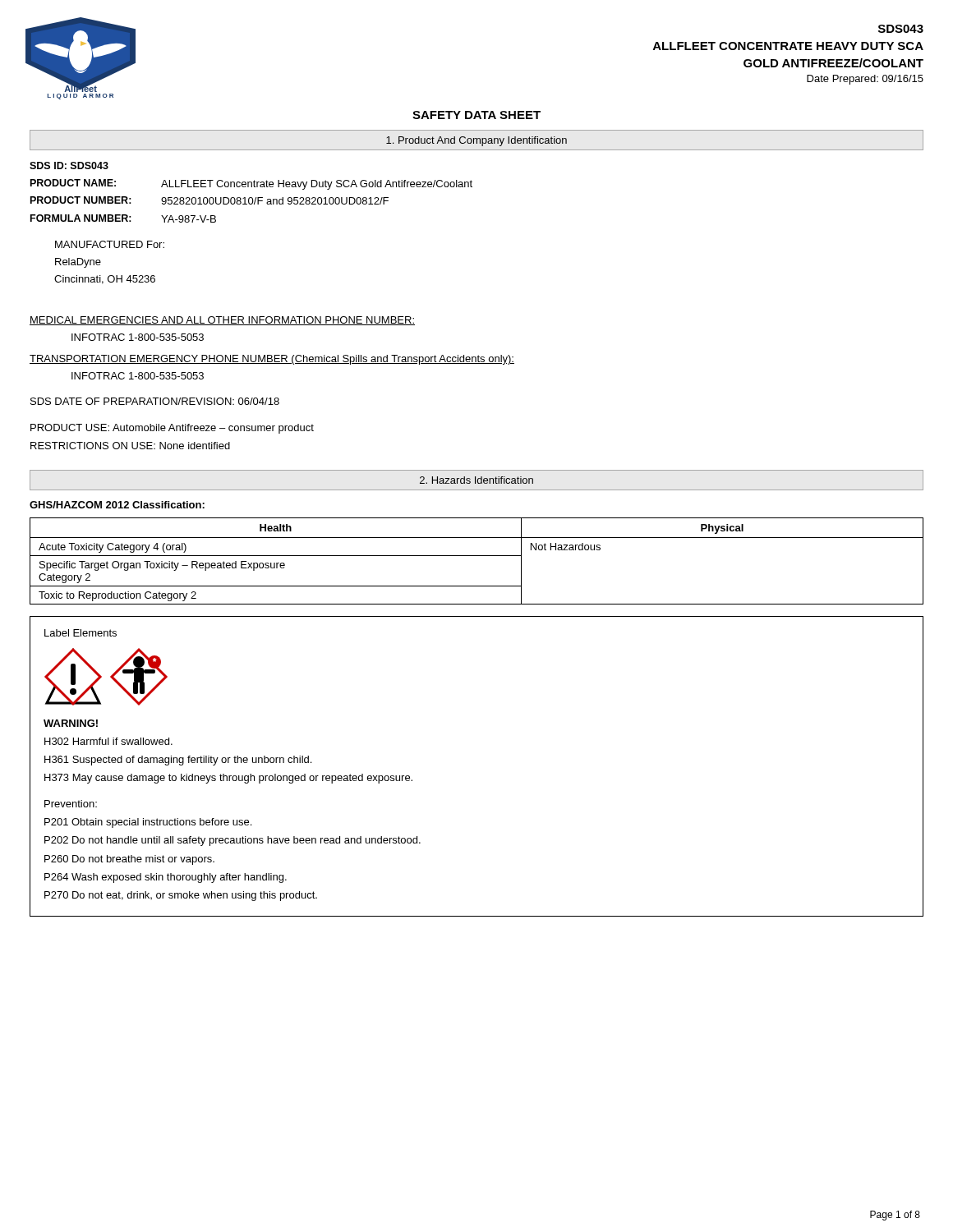The image size is (953, 1232).
Task: Navigate to the region starting "MEDICAL EMERGENCIES AND ALL OTHER INFORMATION PHONE NUMBER:"
Action: coord(222,321)
